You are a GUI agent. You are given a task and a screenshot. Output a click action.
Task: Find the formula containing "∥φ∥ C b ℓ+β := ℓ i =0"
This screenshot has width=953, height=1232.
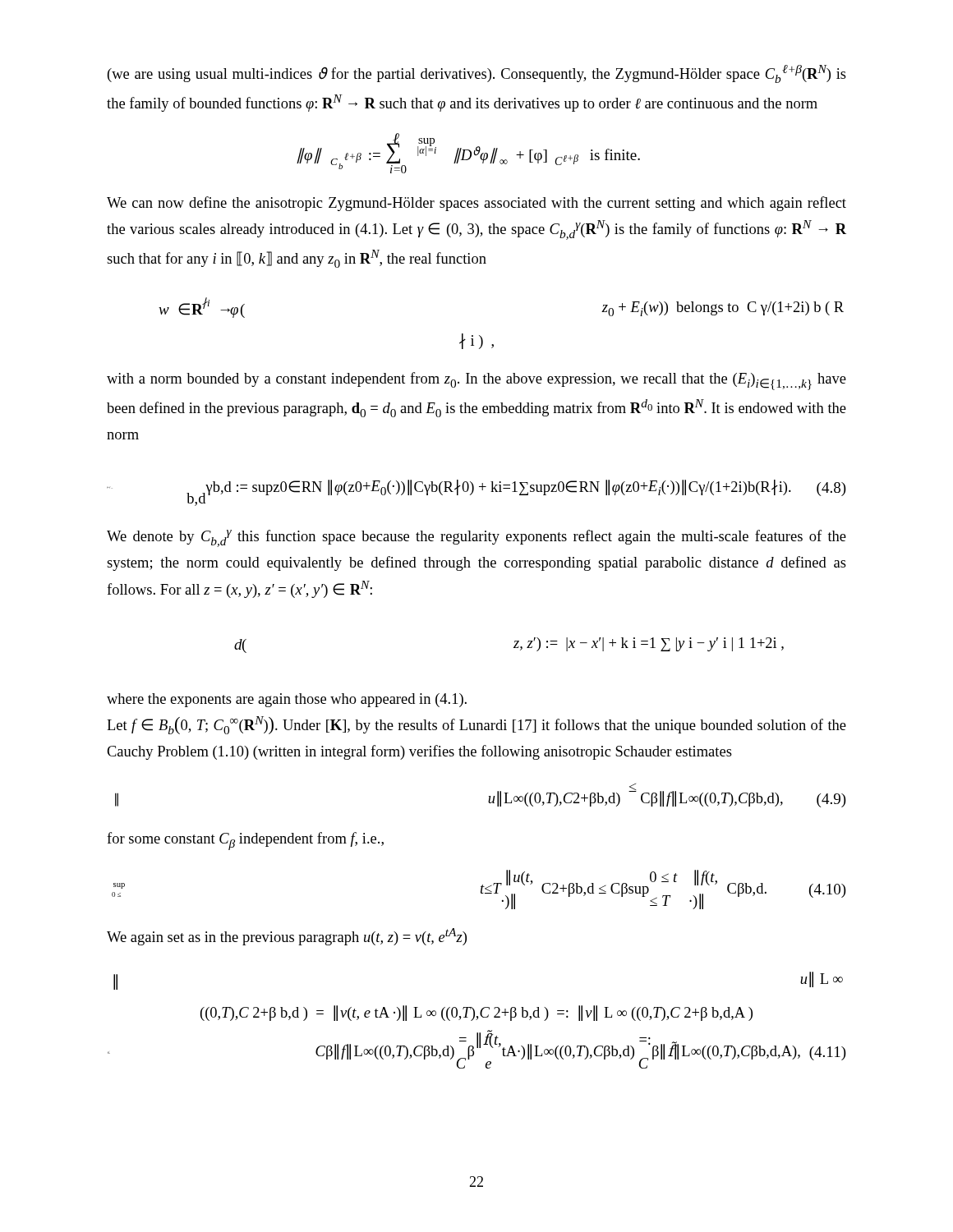pos(476,153)
